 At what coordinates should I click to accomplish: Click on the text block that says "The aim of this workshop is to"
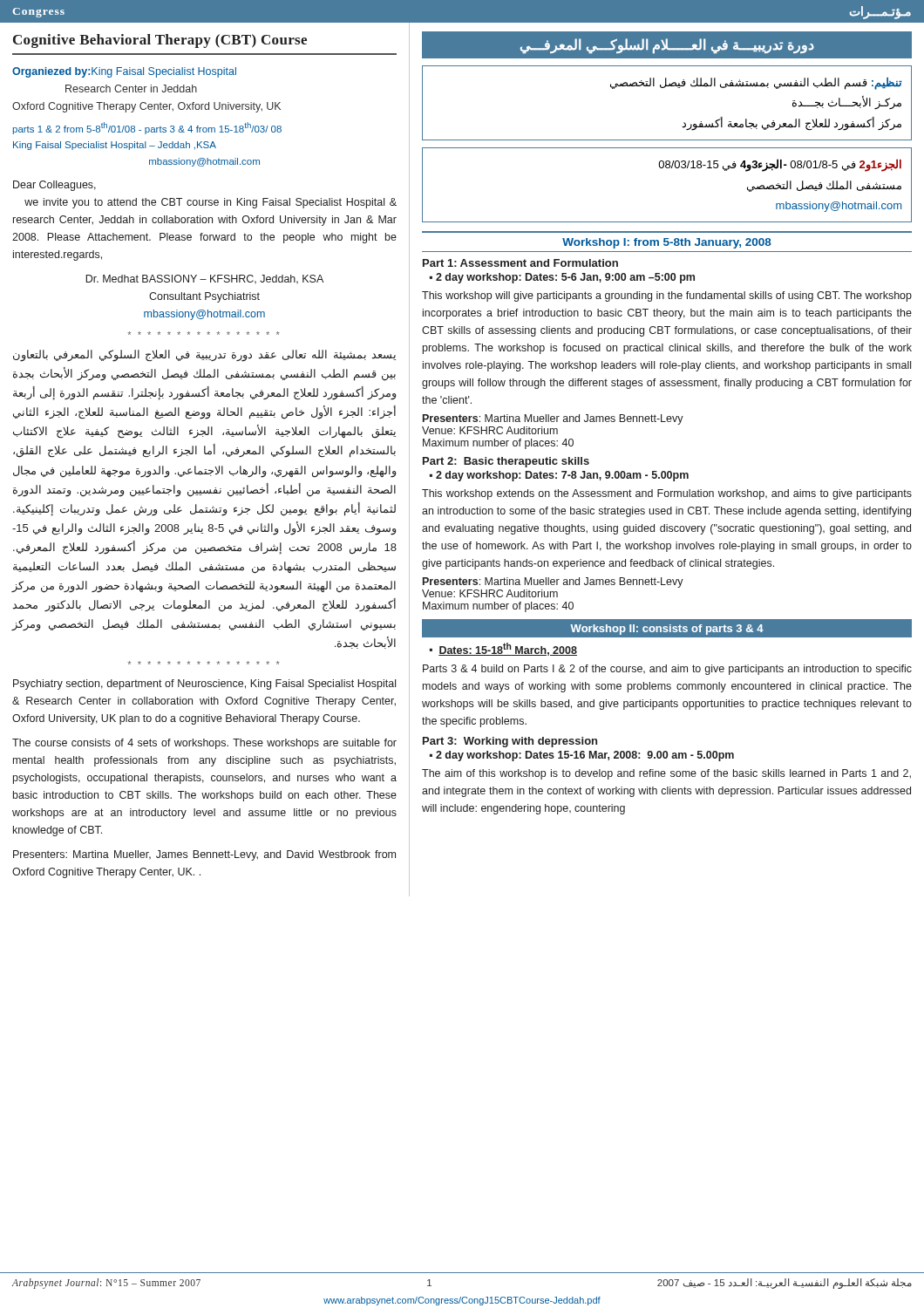[x=667, y=790]
